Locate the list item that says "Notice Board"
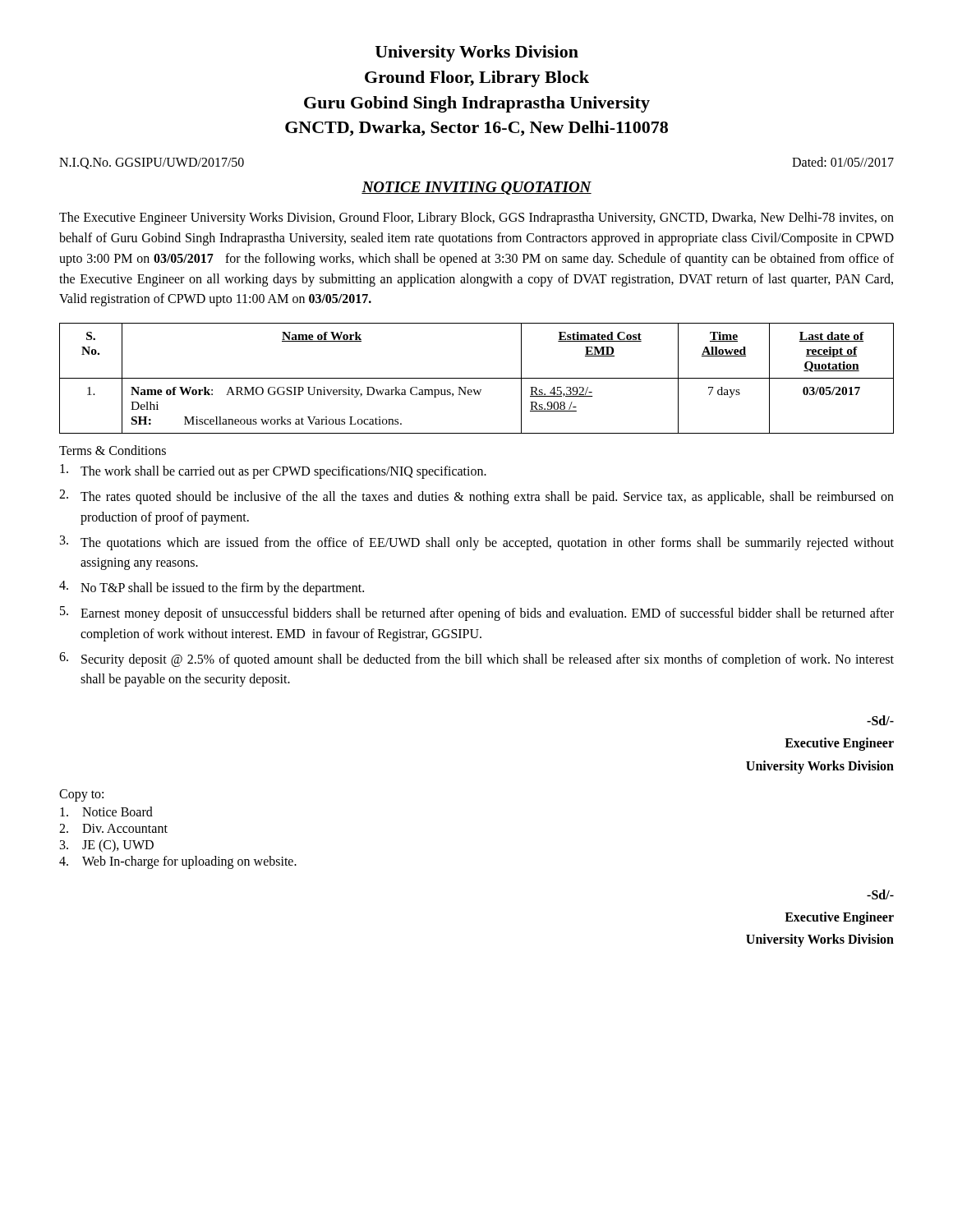 [106, 812]
